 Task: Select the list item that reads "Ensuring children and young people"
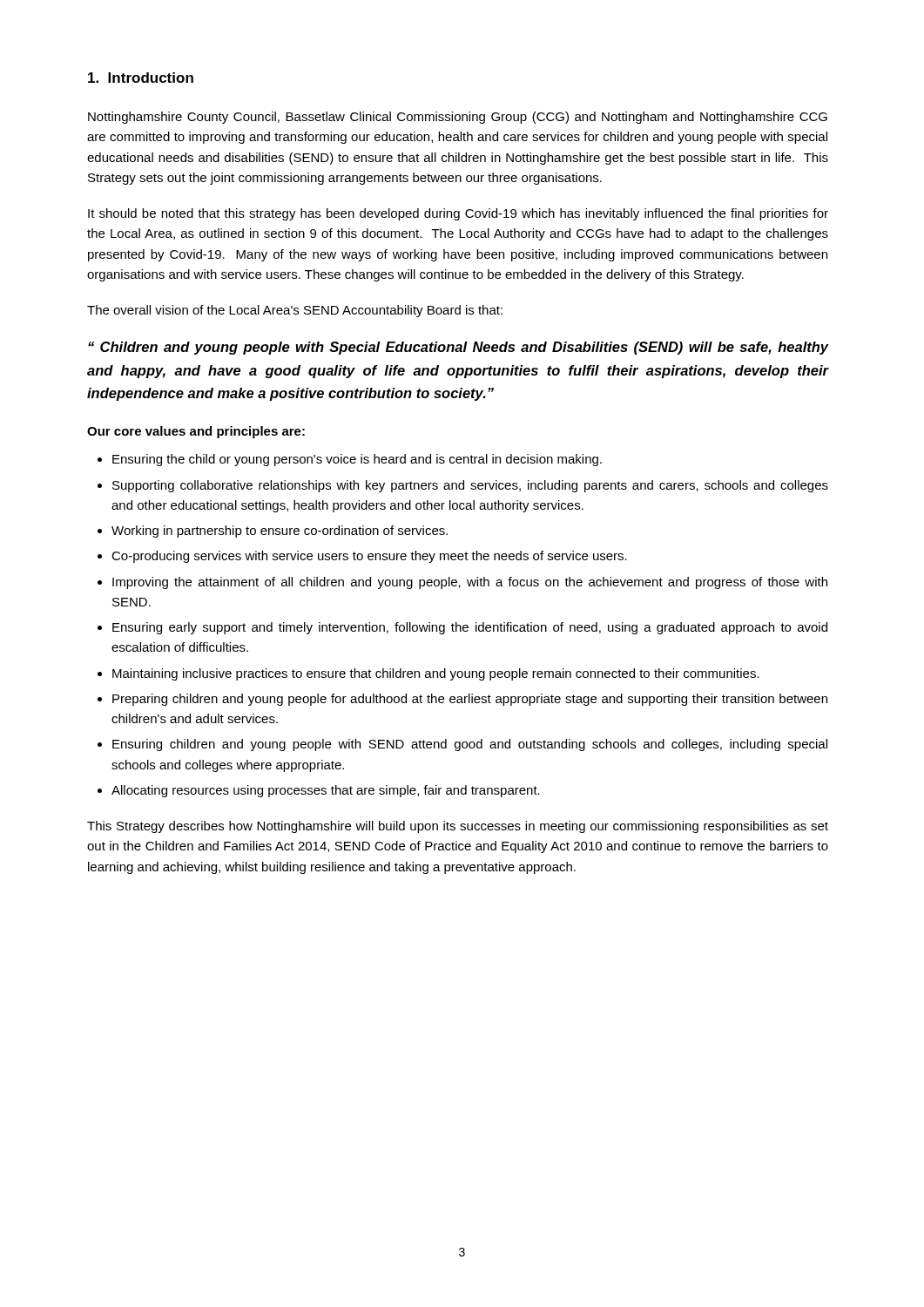coord(470,754)
